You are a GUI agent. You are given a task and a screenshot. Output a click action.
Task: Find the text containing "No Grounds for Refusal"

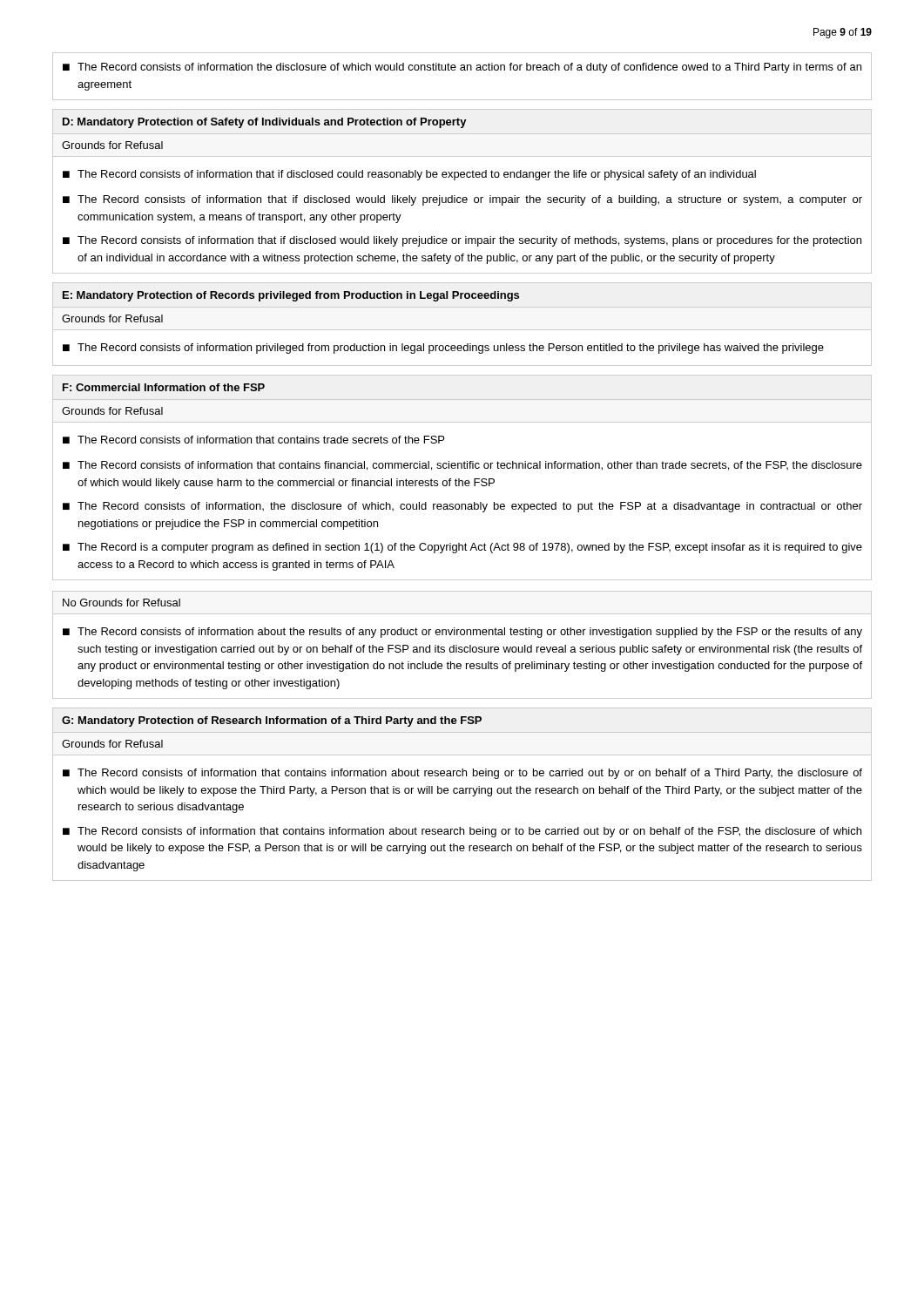click(121, 603)
